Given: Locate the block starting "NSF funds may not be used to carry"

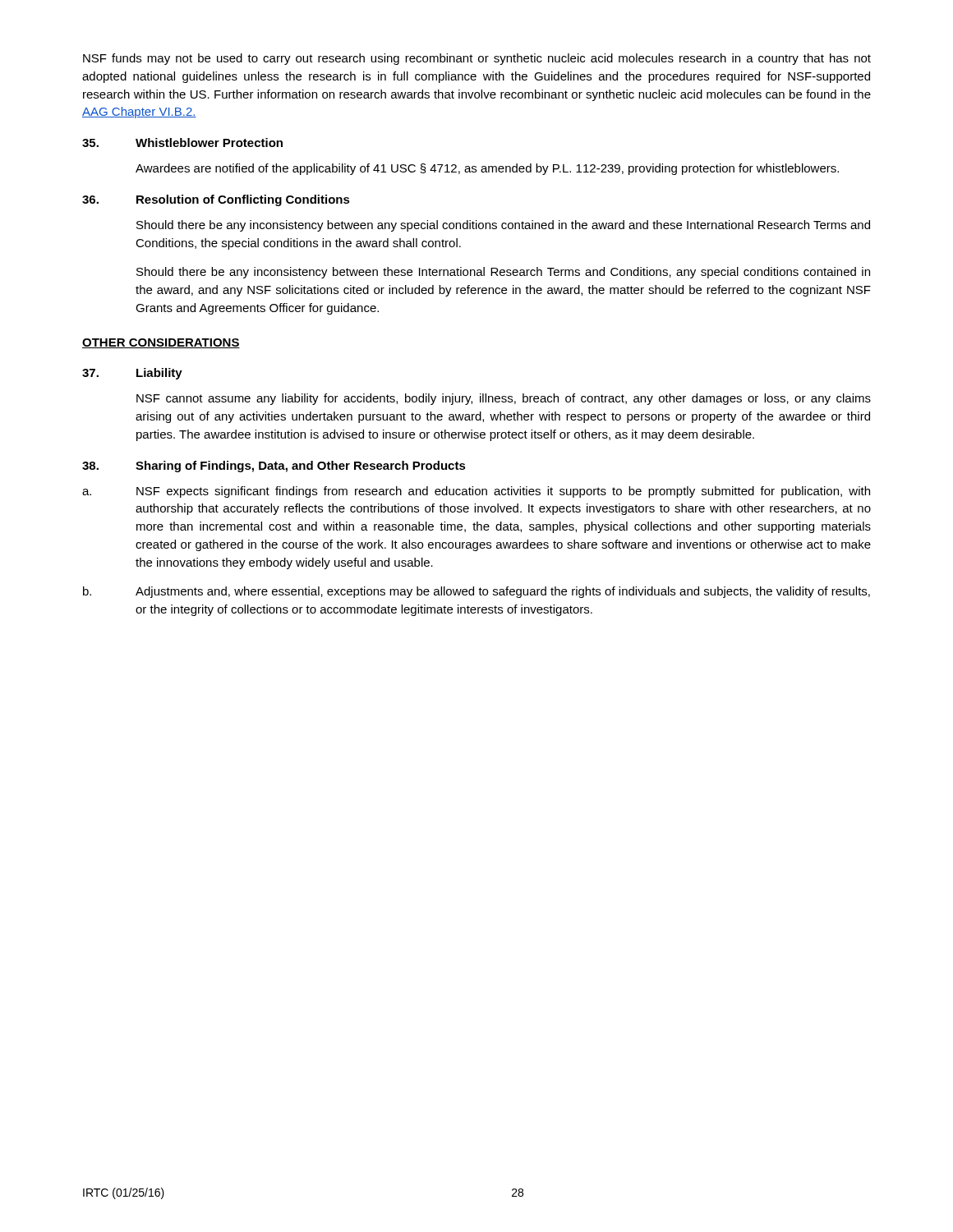Looking at the screenshot, I should (x=476, y=85).
